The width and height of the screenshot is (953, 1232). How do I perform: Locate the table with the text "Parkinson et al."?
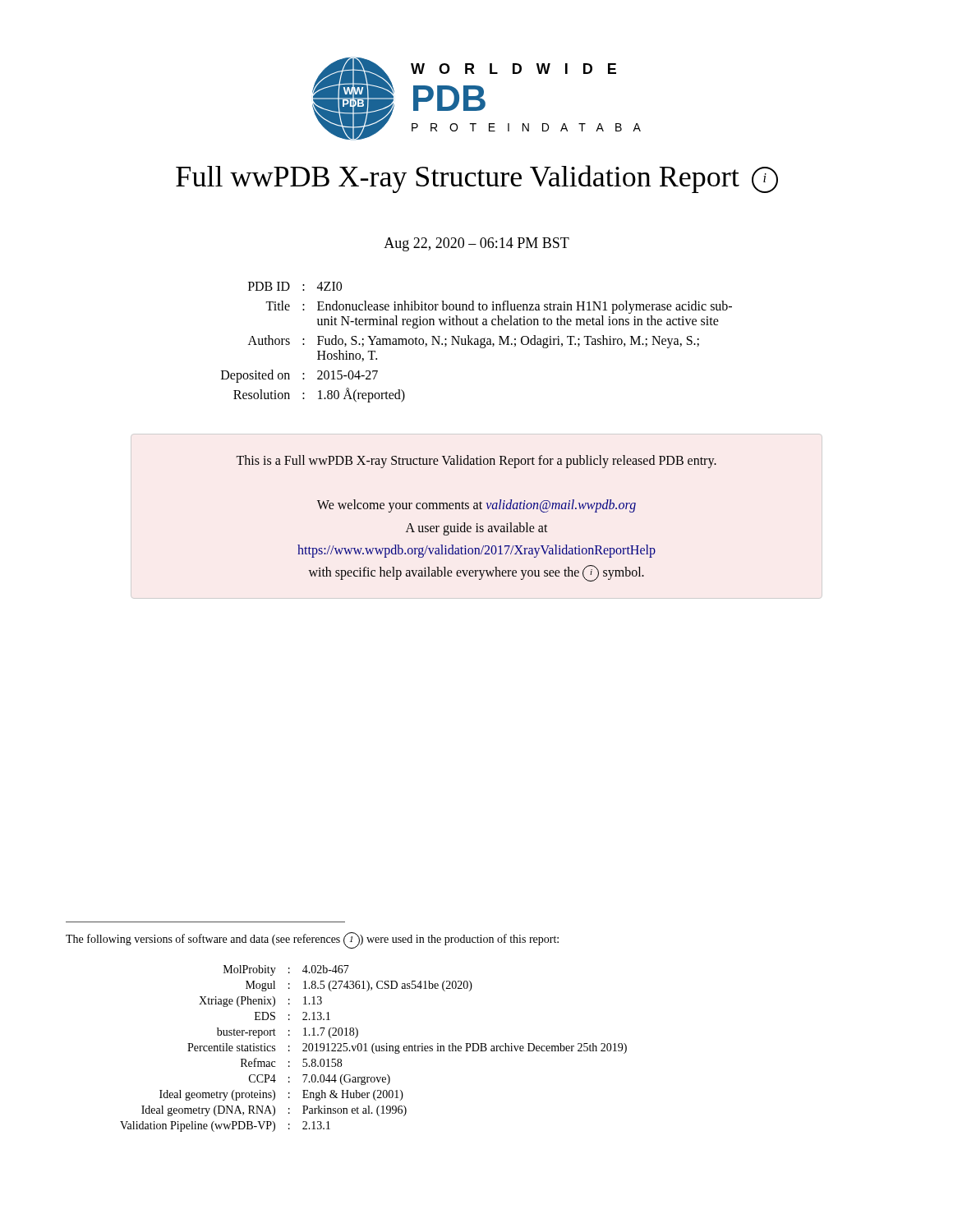point(476,1048)
